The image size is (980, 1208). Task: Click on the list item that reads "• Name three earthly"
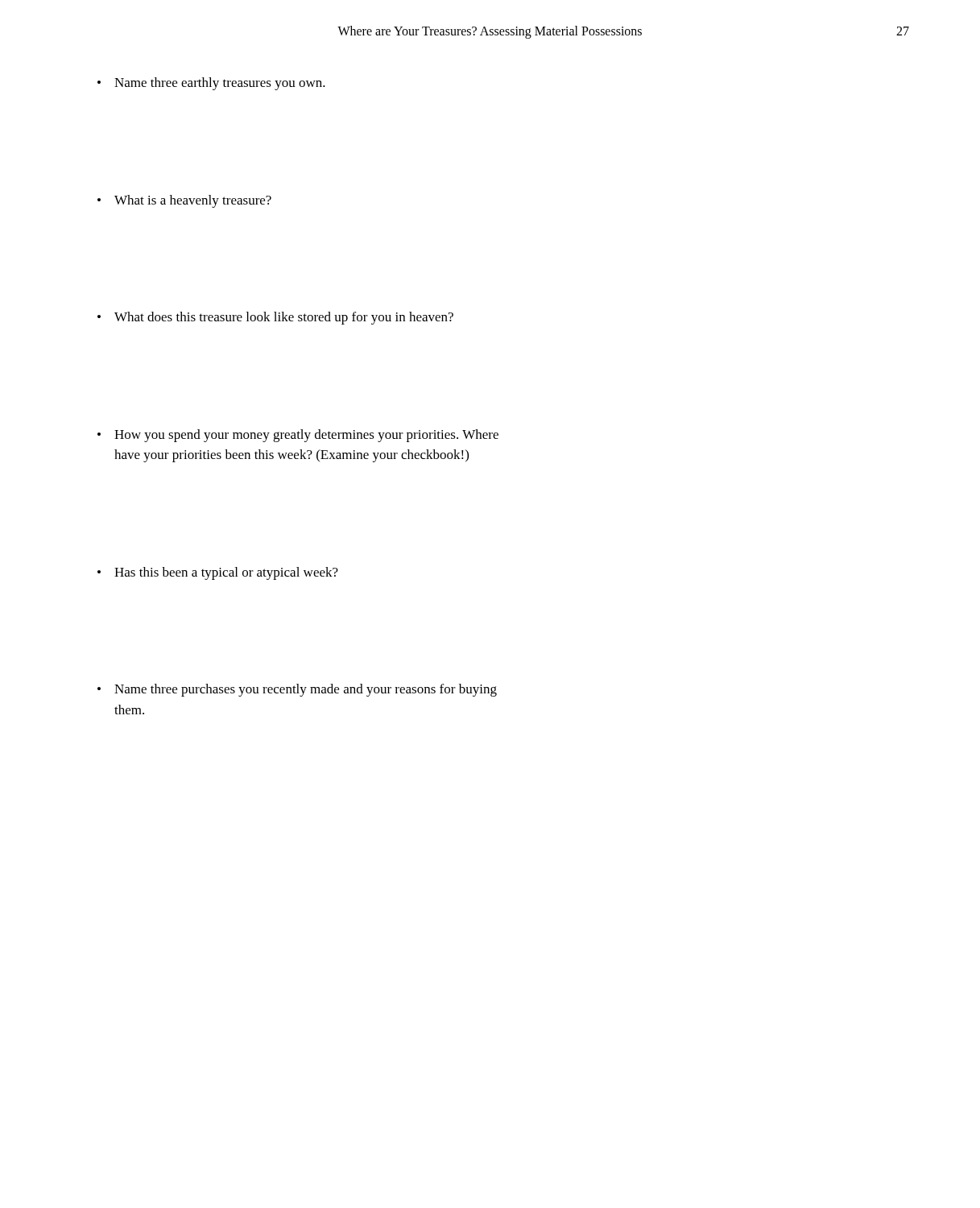(x=211, y=83)
